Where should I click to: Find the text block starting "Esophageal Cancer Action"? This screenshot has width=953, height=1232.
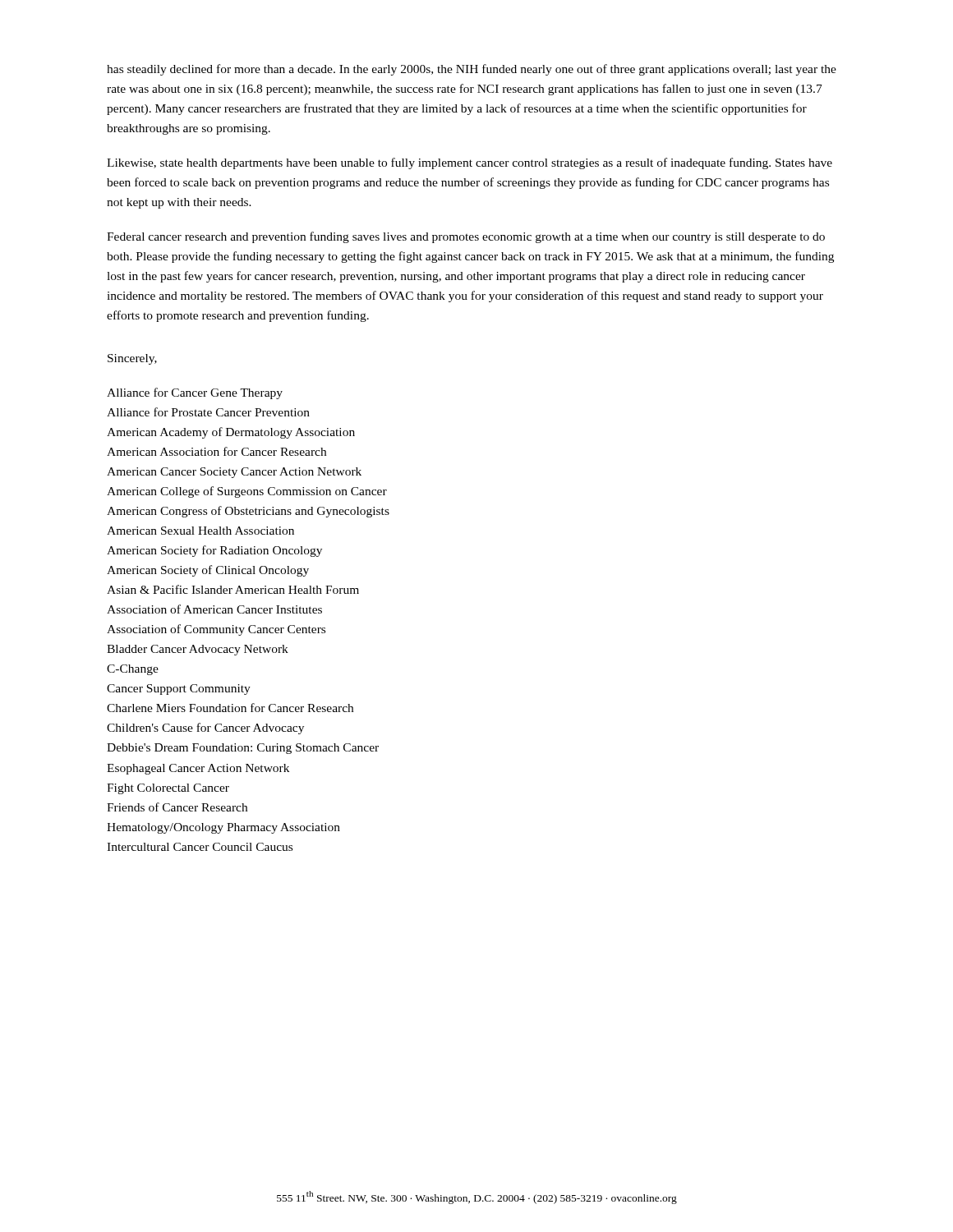[198, 769]
